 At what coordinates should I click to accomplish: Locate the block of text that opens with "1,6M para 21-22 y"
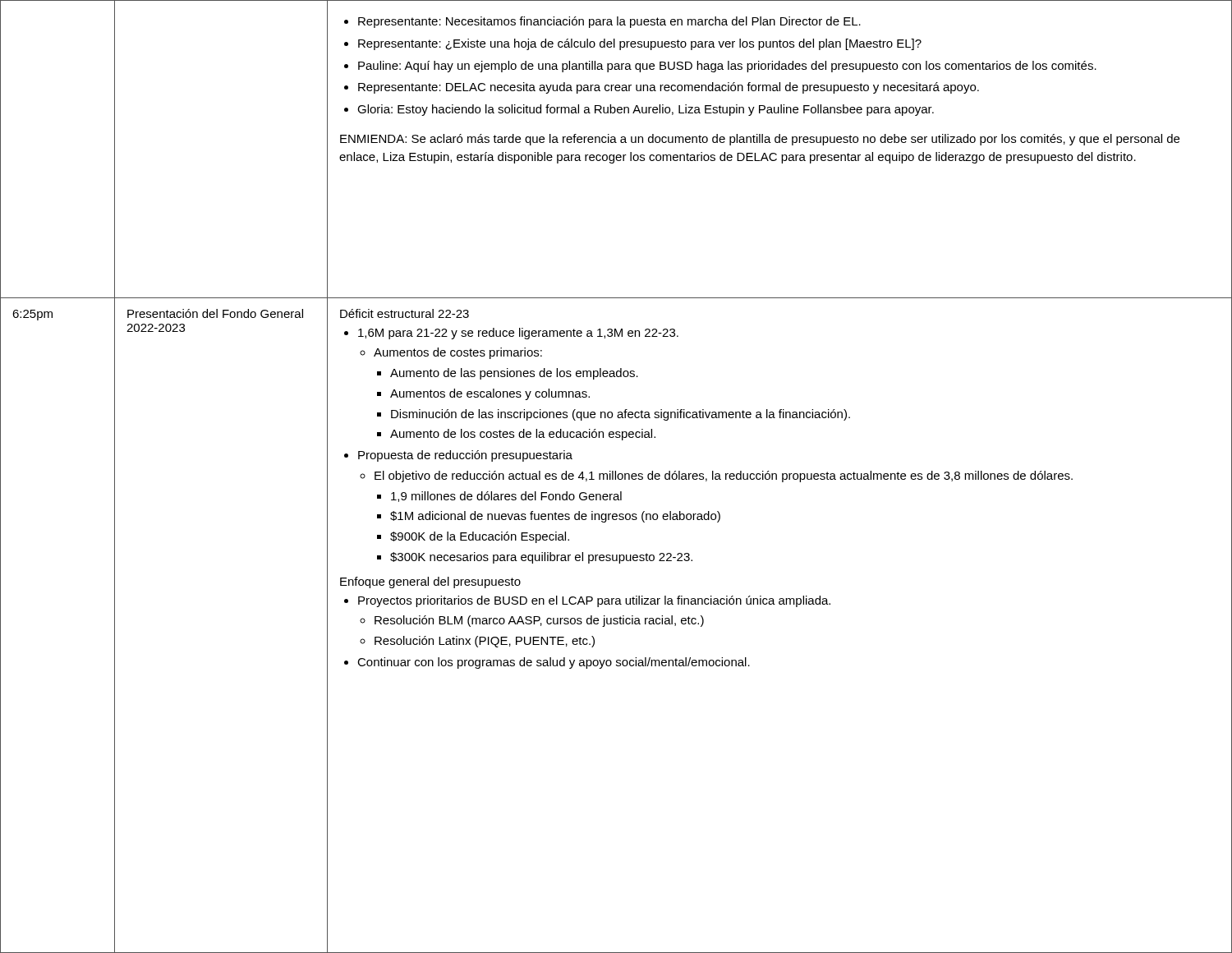click(x=511, y=334)
